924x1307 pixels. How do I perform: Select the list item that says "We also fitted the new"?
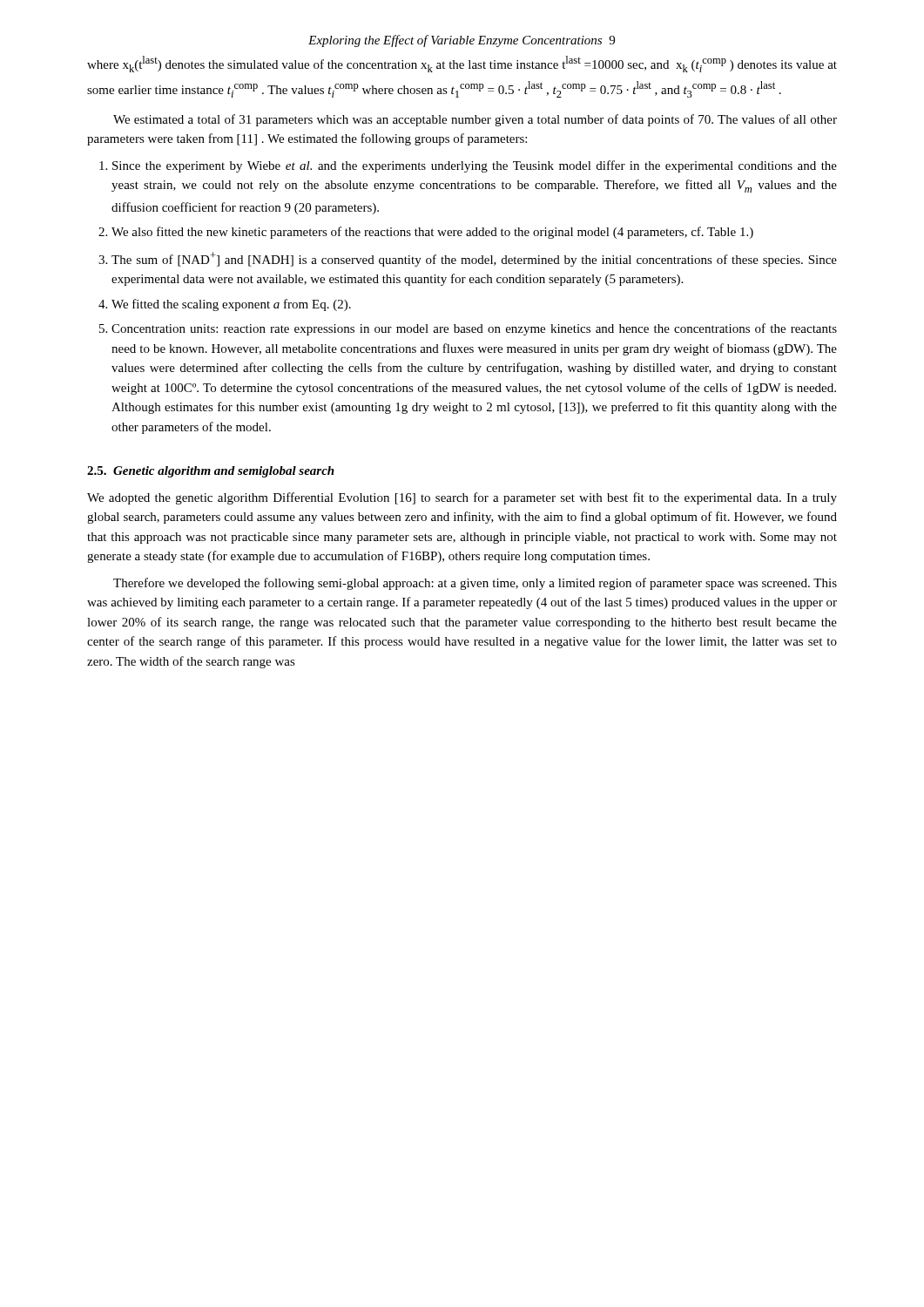point(474,232)
